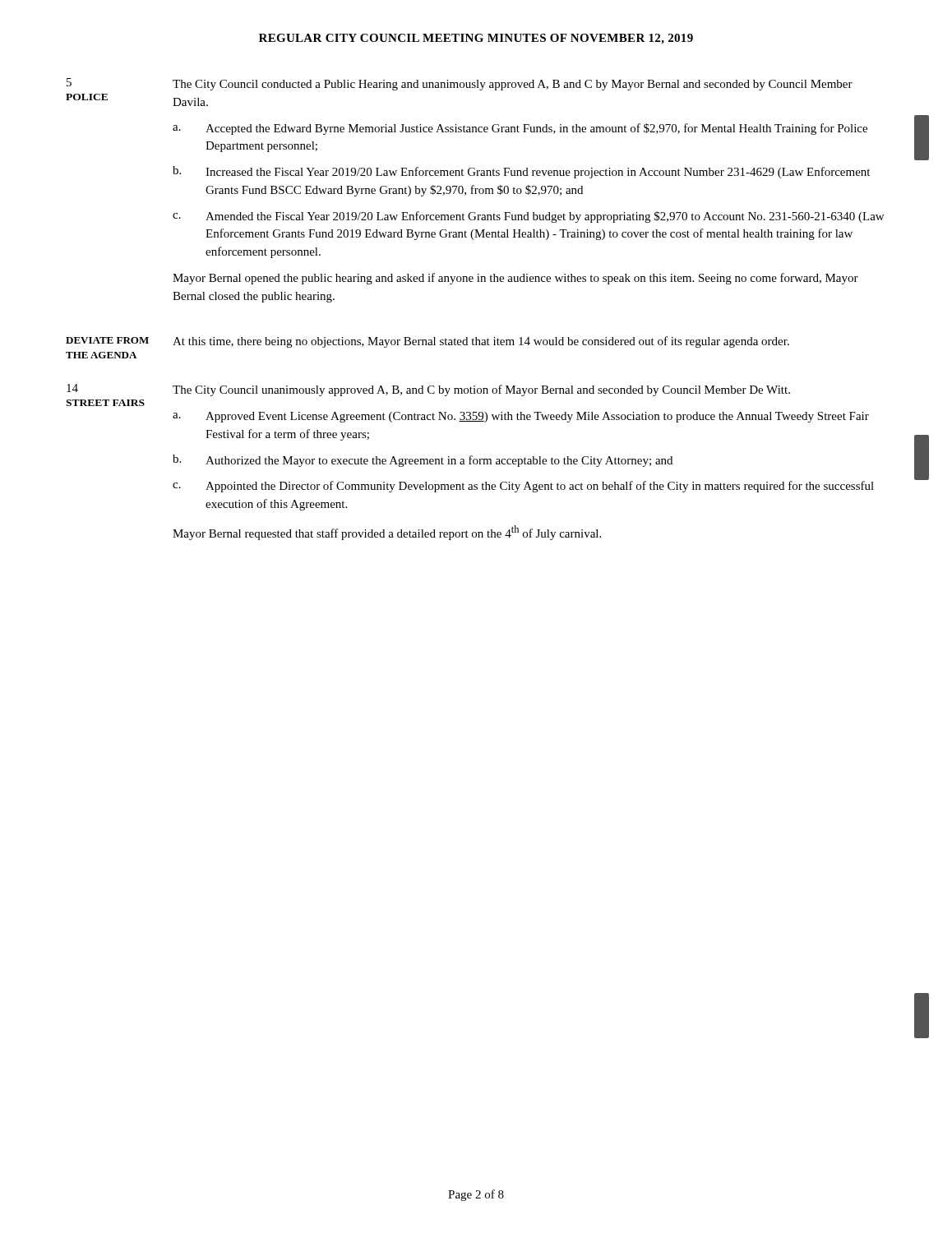Navigate to the passage starting "The City Council conducted a Public Hearing and"

pos(529,93)
